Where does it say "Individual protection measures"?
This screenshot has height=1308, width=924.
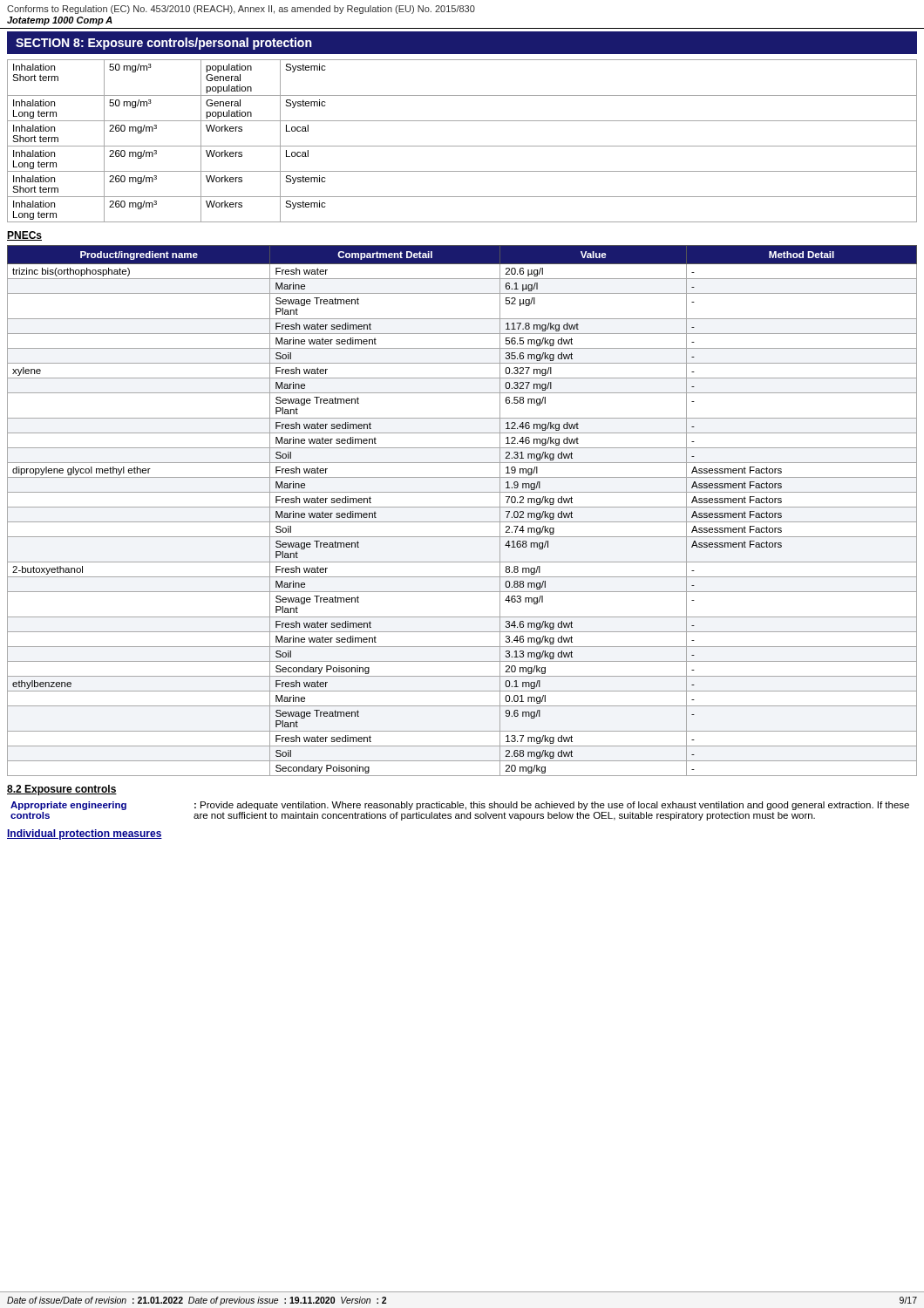pos(84,834)
